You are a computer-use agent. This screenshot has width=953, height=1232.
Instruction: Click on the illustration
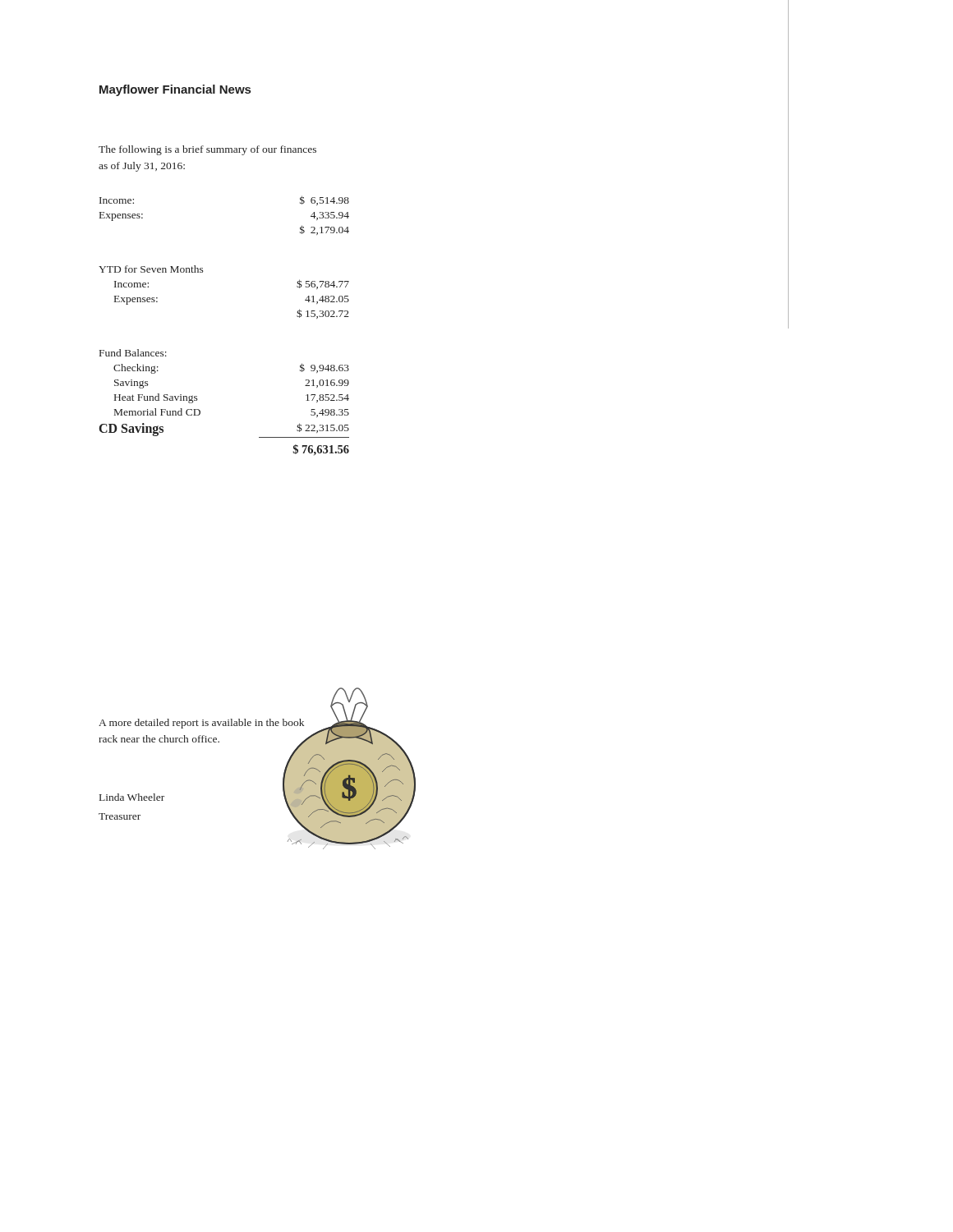[x=349, y=743]
